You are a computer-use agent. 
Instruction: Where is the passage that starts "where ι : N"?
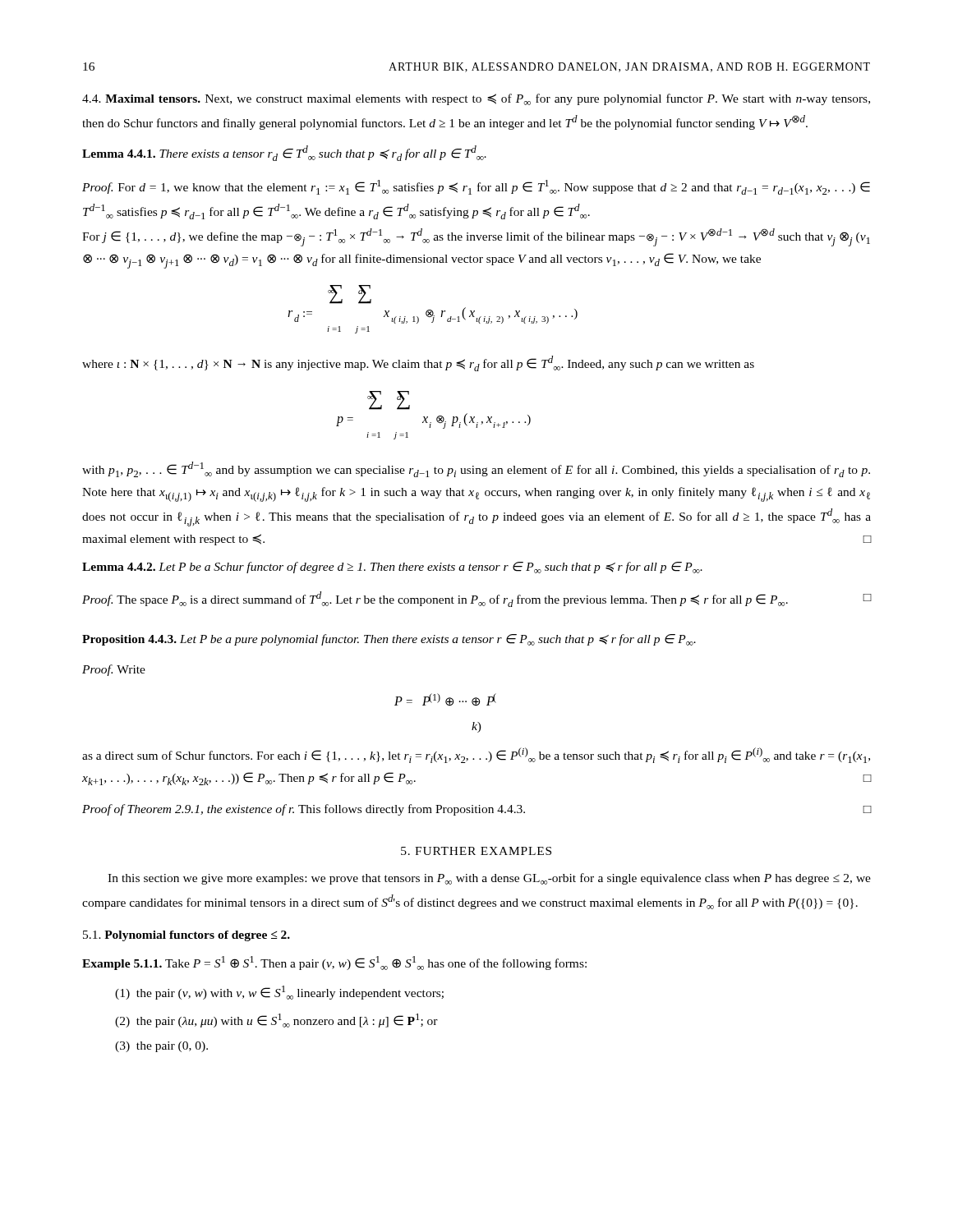pyautogui.click(x=476, y=364)
